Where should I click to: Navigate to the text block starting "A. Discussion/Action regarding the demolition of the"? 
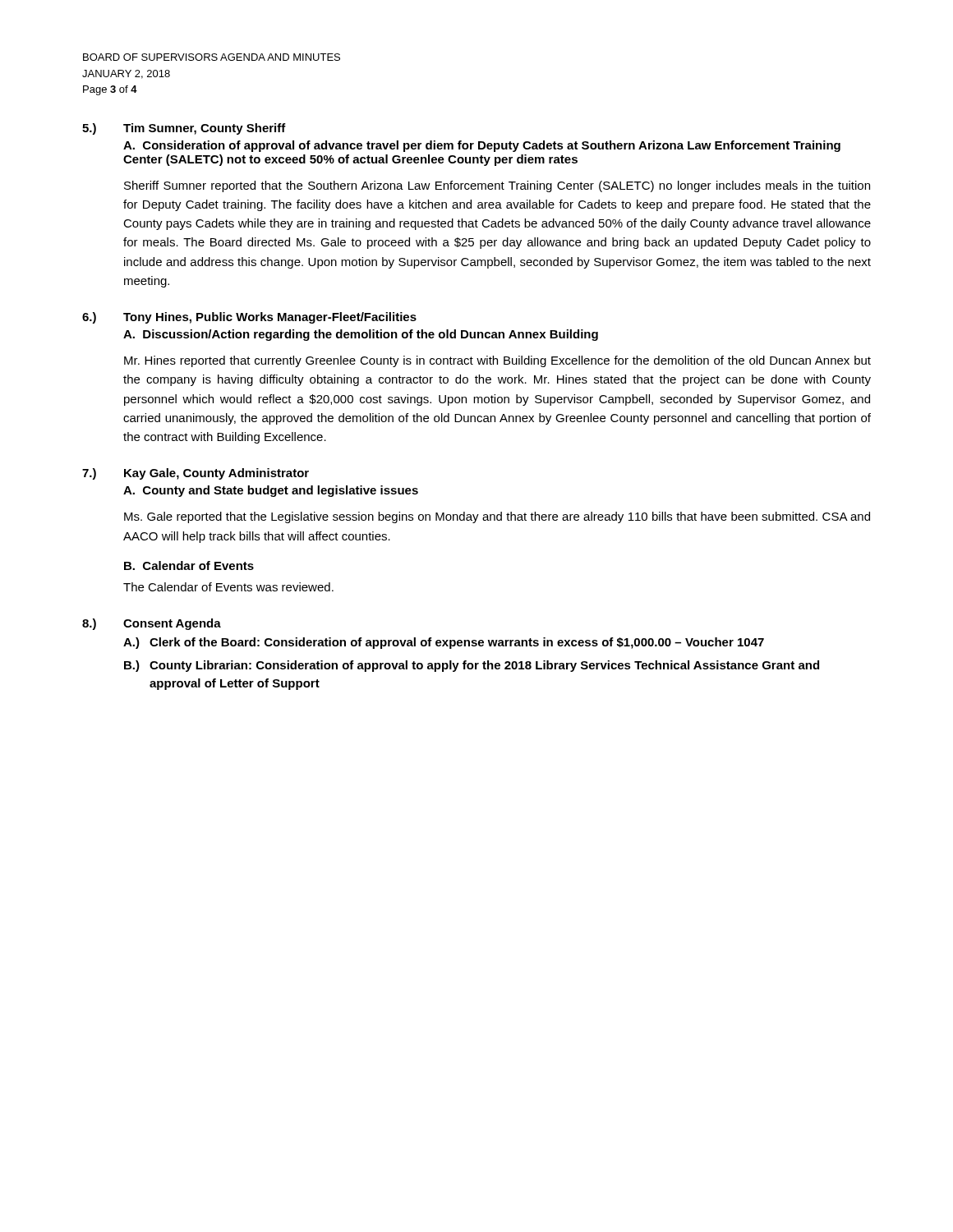click(x=361, y=334)
